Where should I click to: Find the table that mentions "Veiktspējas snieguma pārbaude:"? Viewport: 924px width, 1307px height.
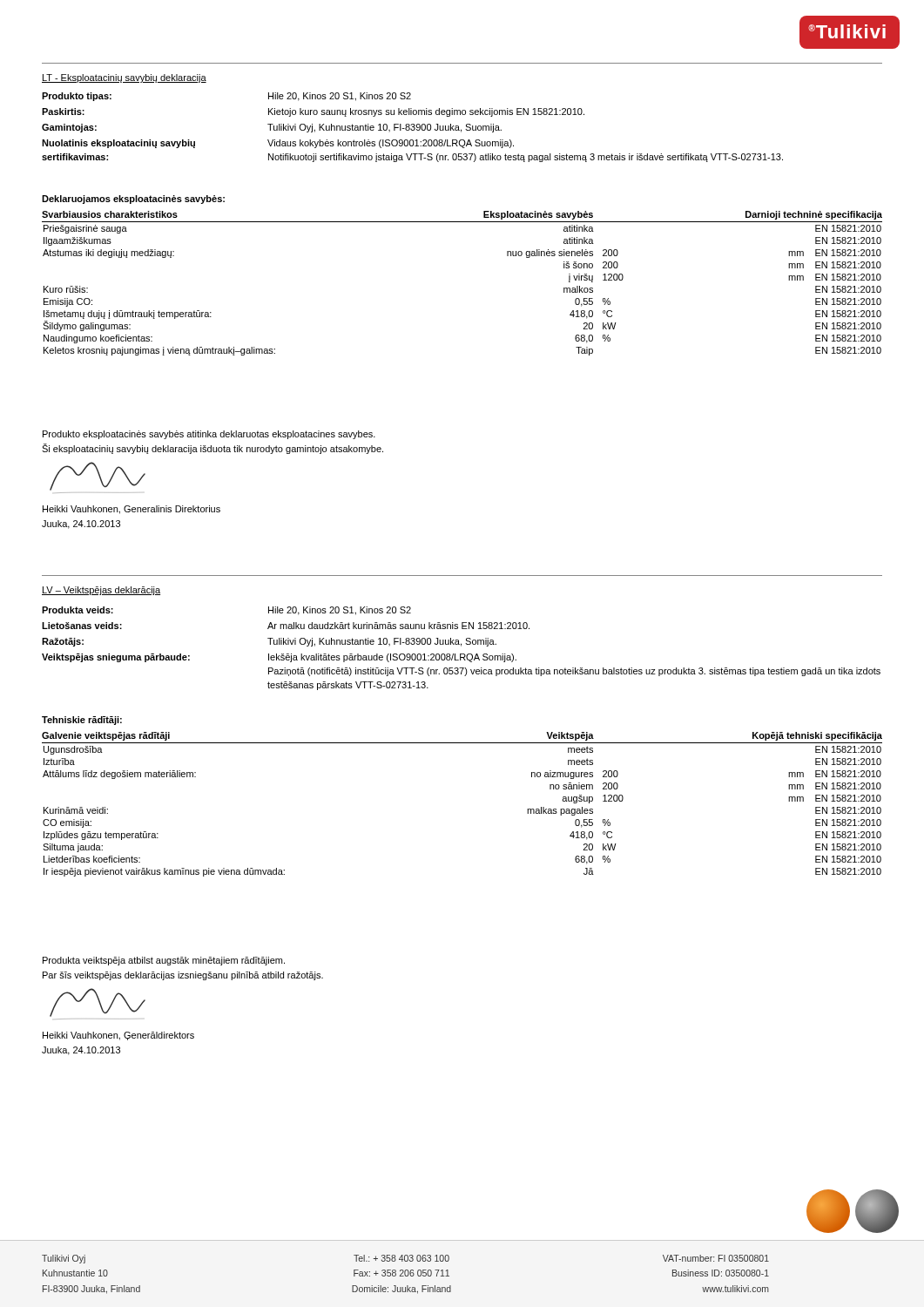click(x=462, y=652)
